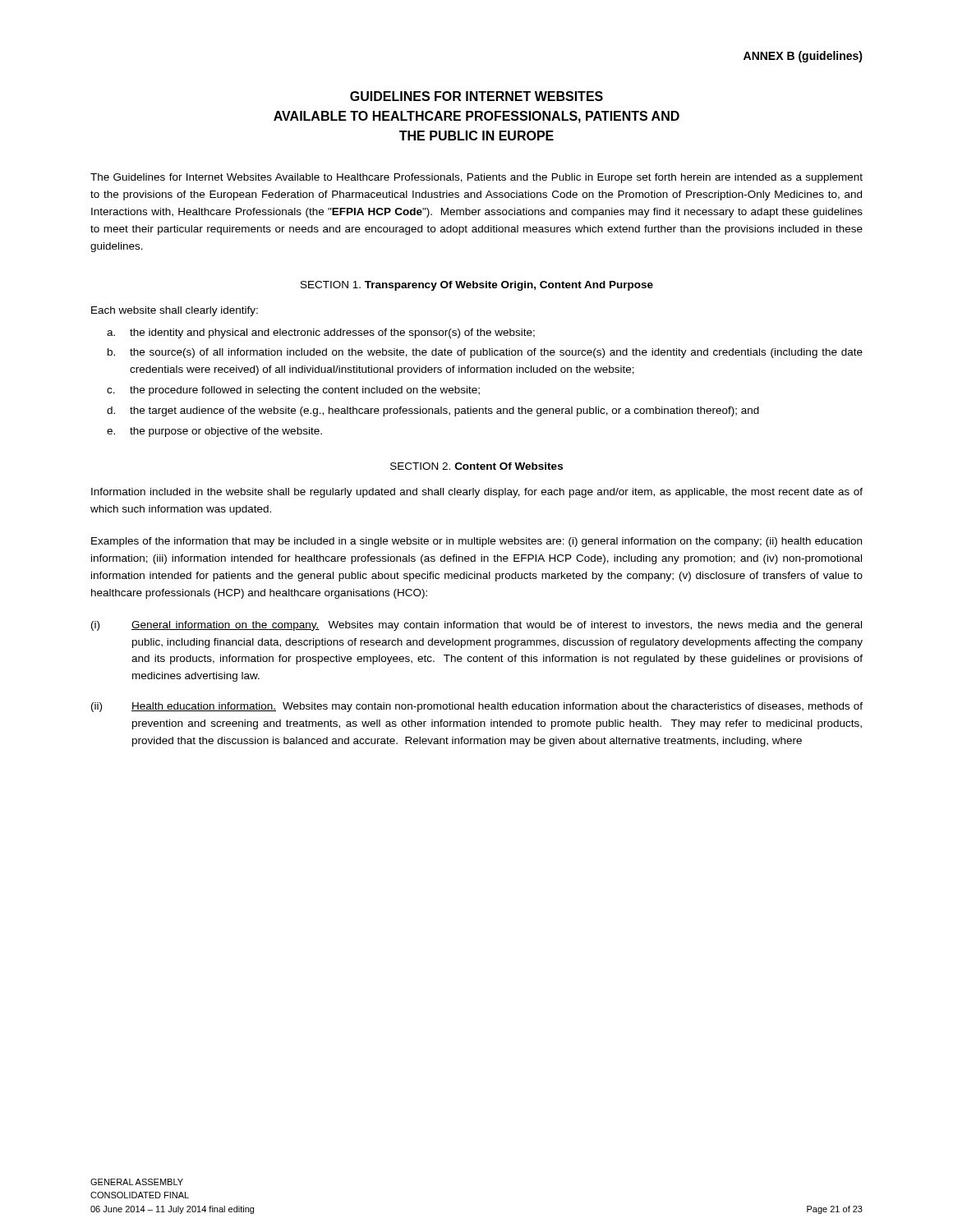
Task: Navigate to the element starting "(i) General information"
Action: [x=476, y=651]
